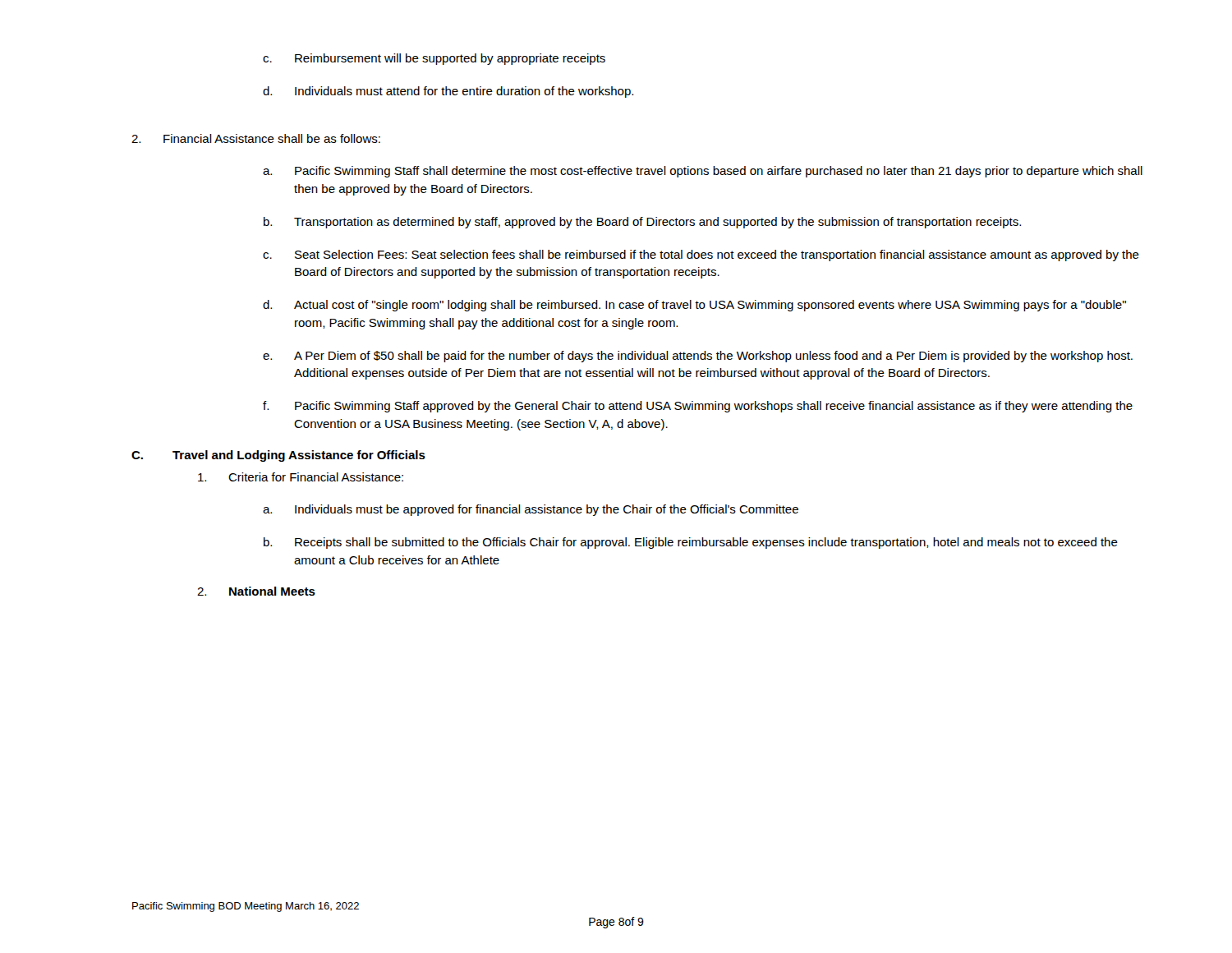Locate the block of text that opens with "b. Receipts shall"
Viewport: 1232px width, 953px height.
pyautogui.click(x=706, y=551)
